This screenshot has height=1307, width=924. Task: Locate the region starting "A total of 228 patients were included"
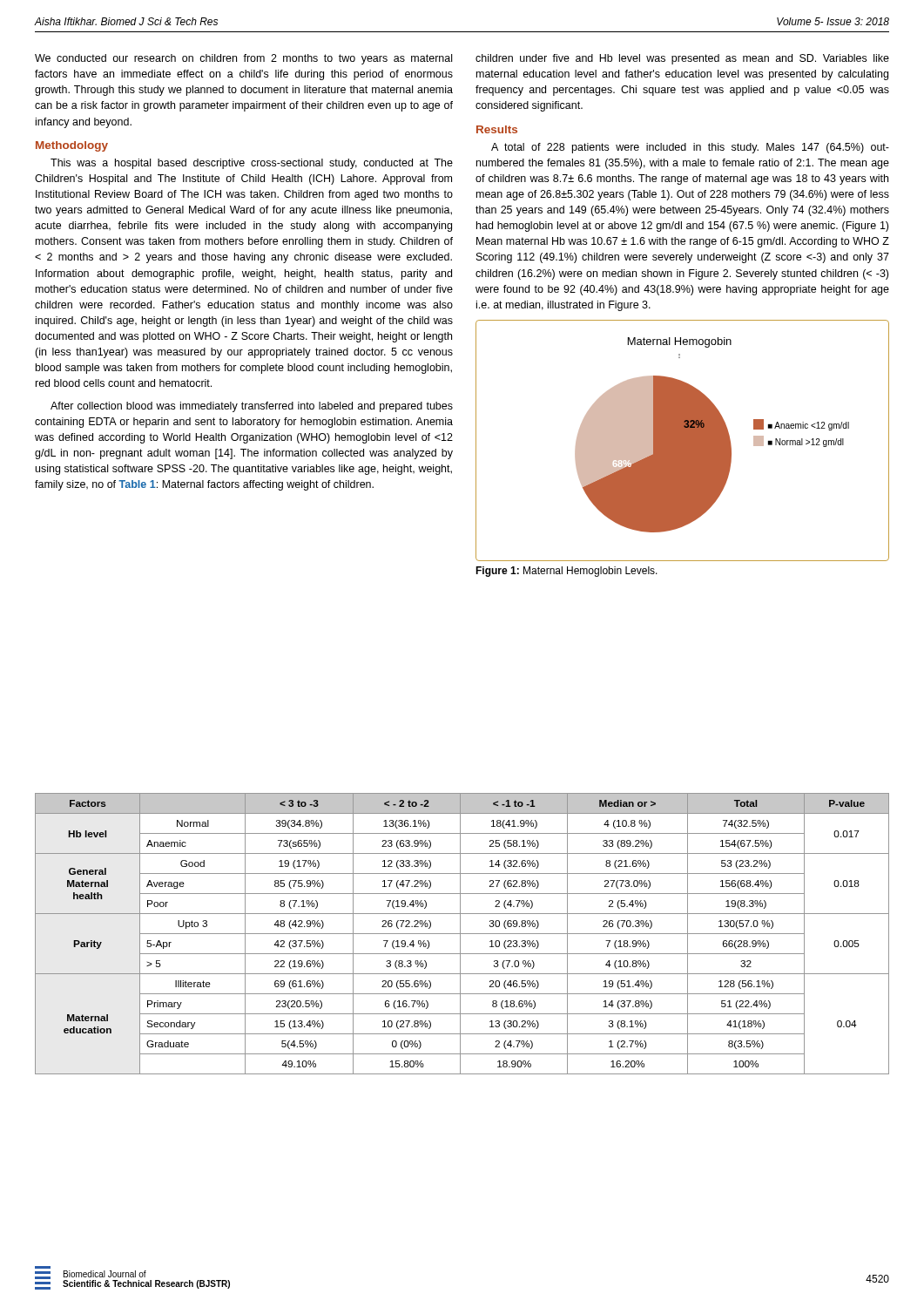click(682, 226)
